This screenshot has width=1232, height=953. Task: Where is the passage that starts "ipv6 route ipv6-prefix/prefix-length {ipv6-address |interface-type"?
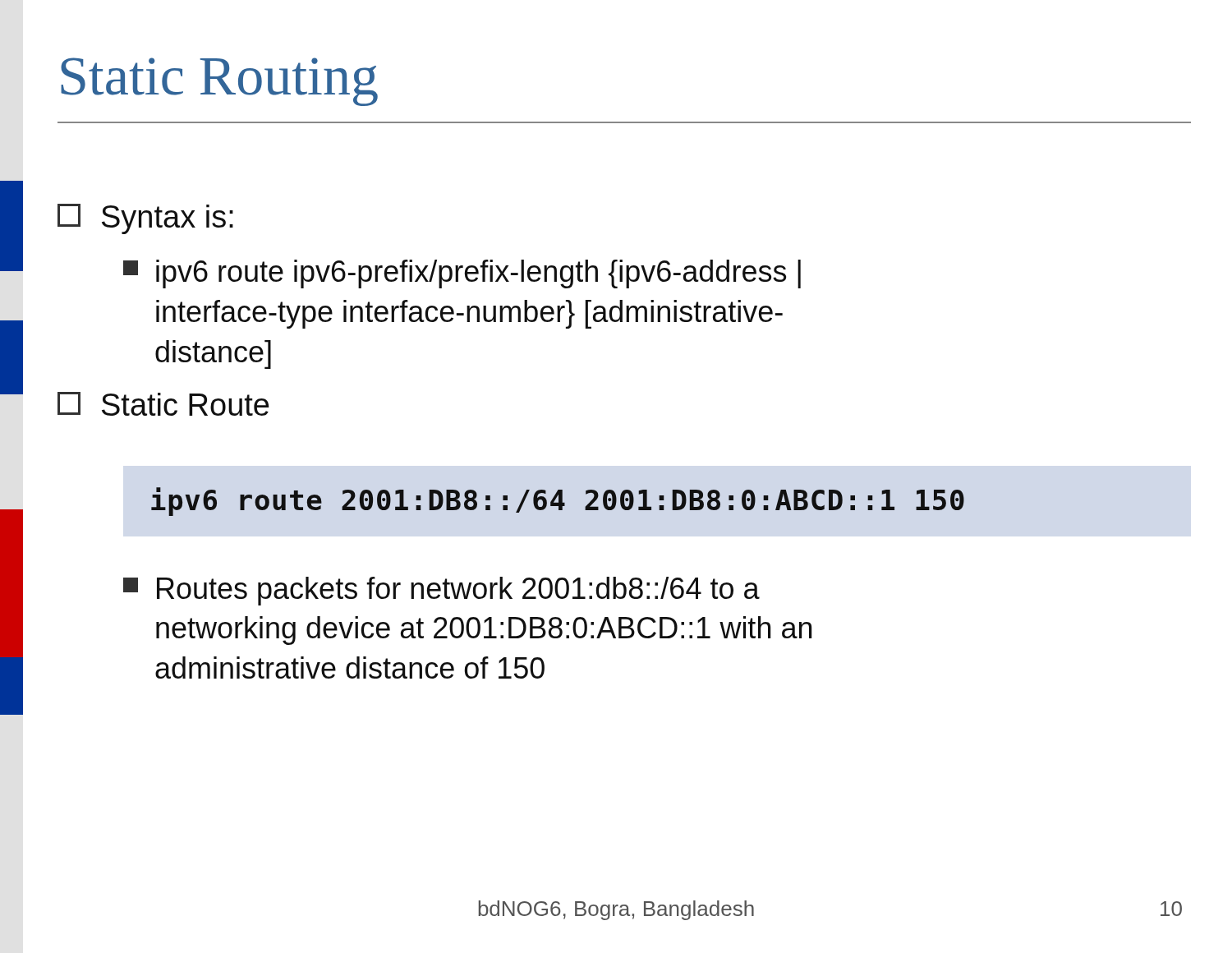463,312
